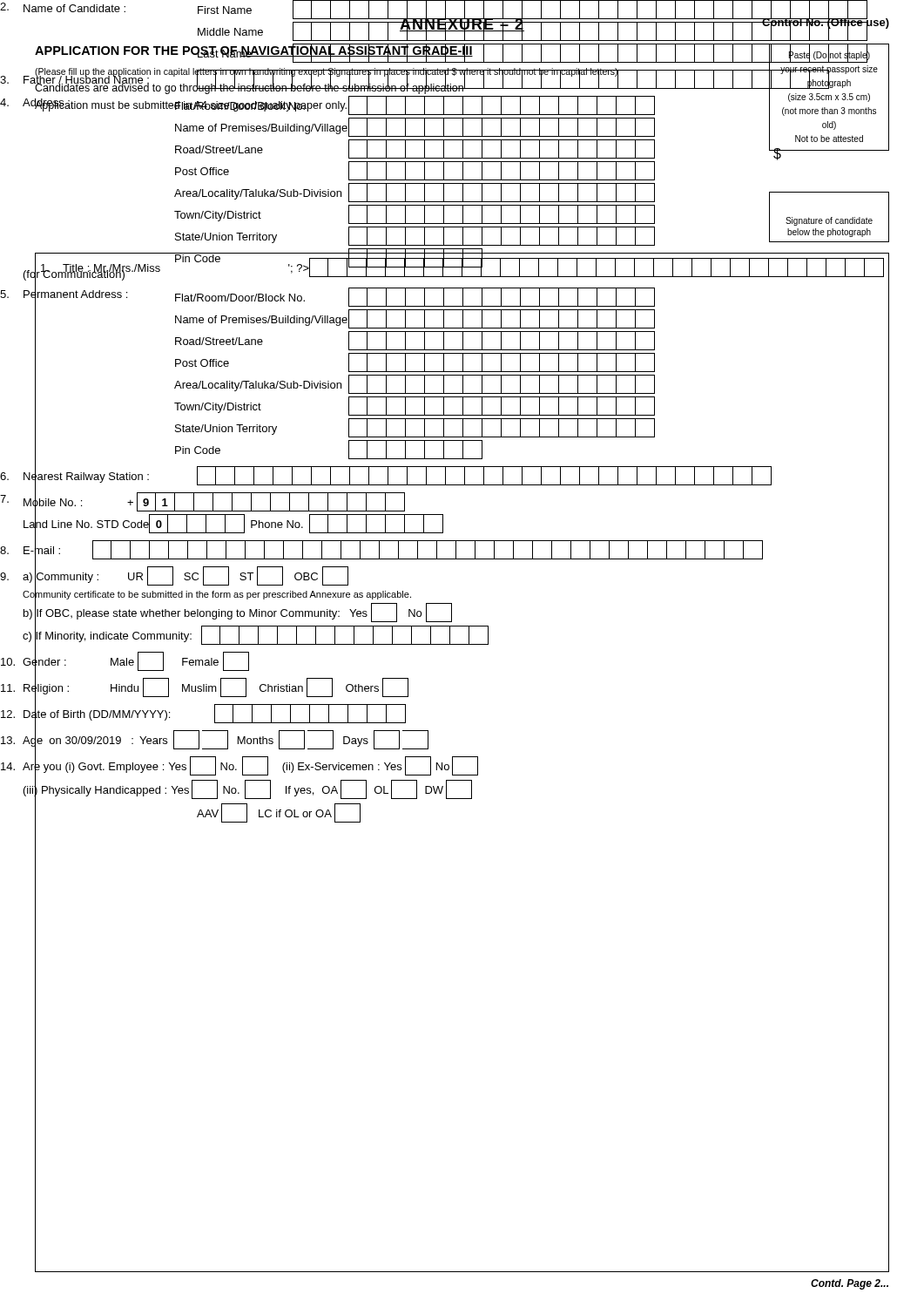The width and height of the screenshot is (924, 1307).
Task: Locate the title that says "APPLICATION FOR THE POST OF NAVIGATIONAL ASSISTANT"
Action: (392, 51)
